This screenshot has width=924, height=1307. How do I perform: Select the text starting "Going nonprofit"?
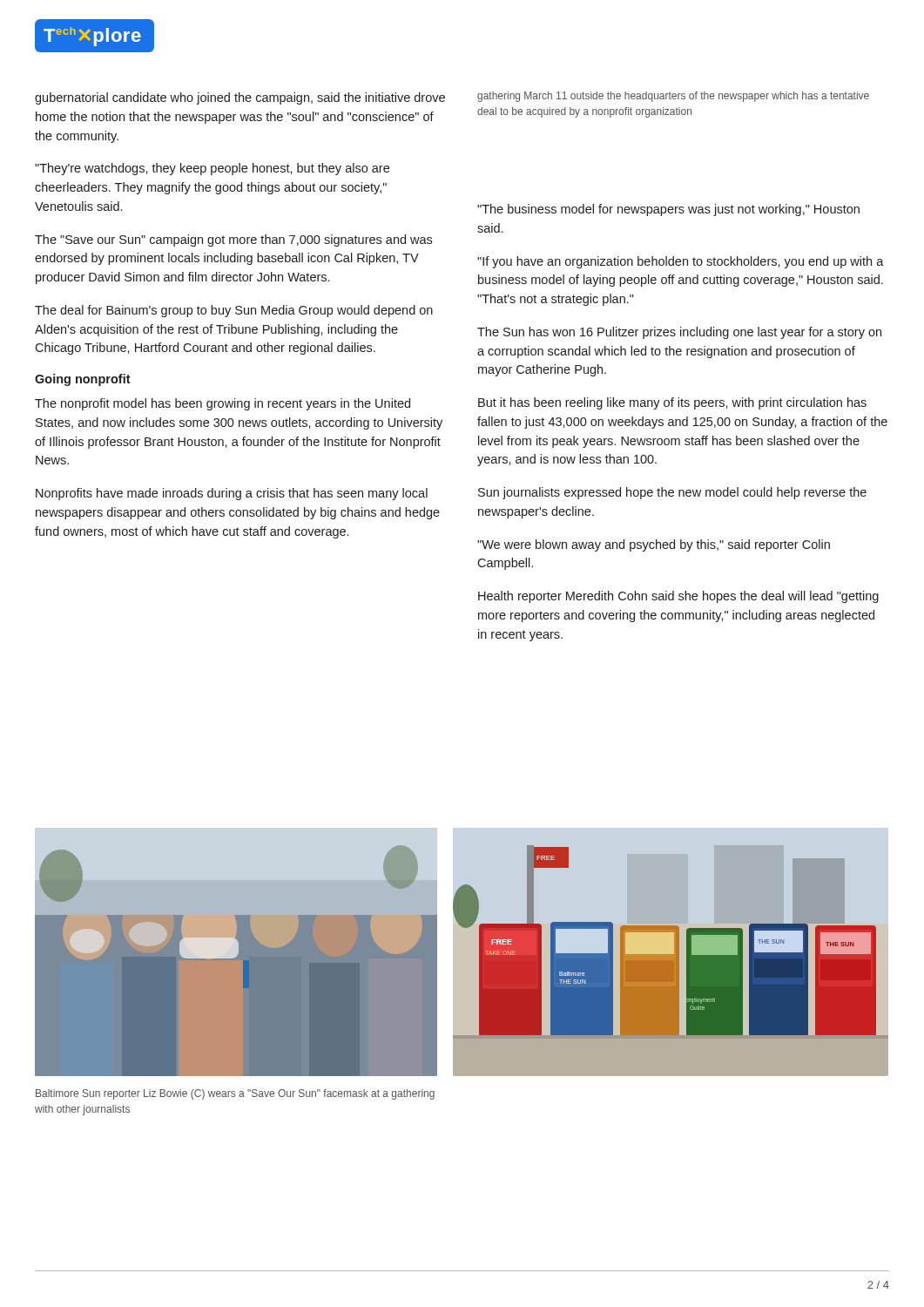83,379
